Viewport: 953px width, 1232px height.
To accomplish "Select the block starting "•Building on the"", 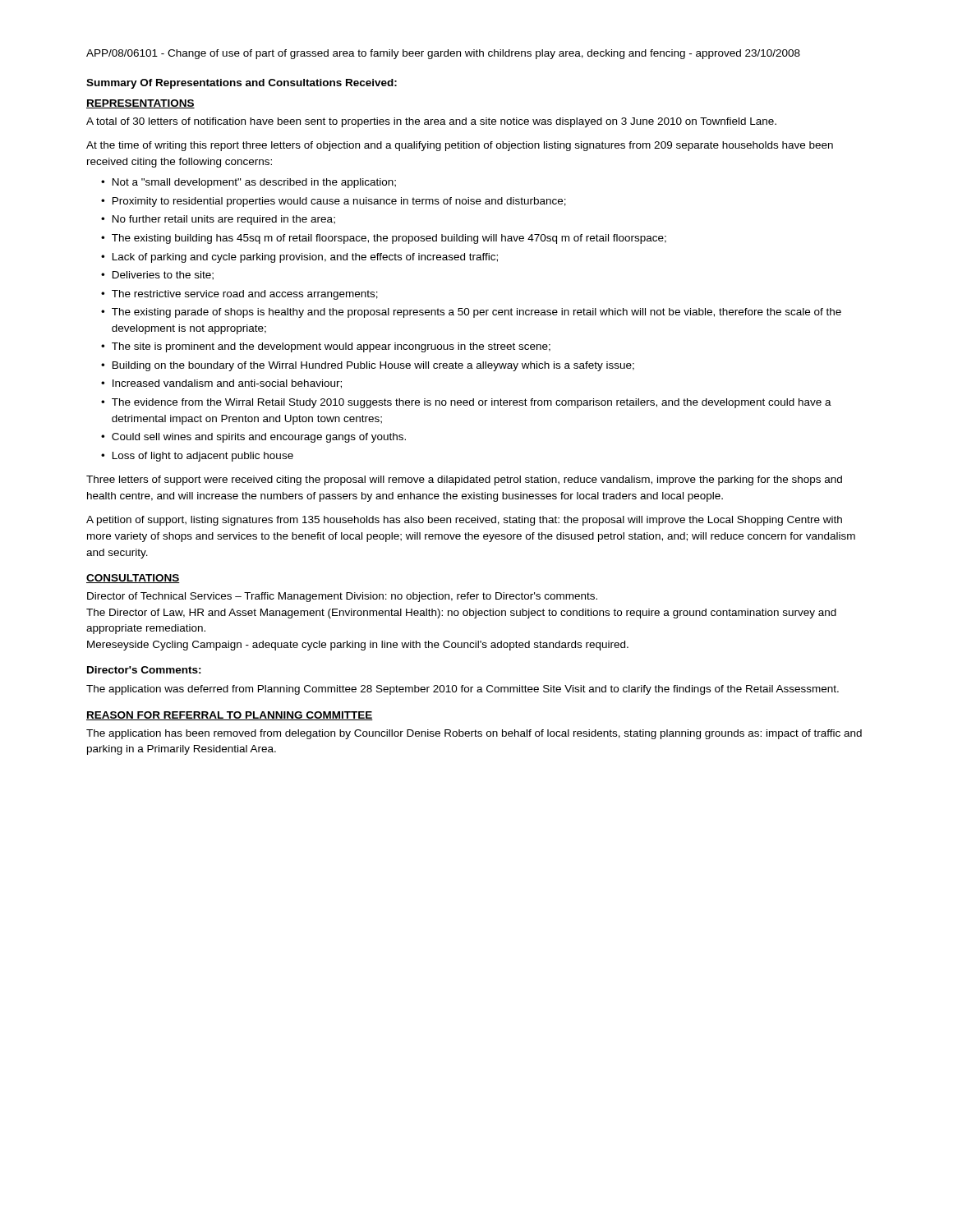I will click(x=368, y=365).
